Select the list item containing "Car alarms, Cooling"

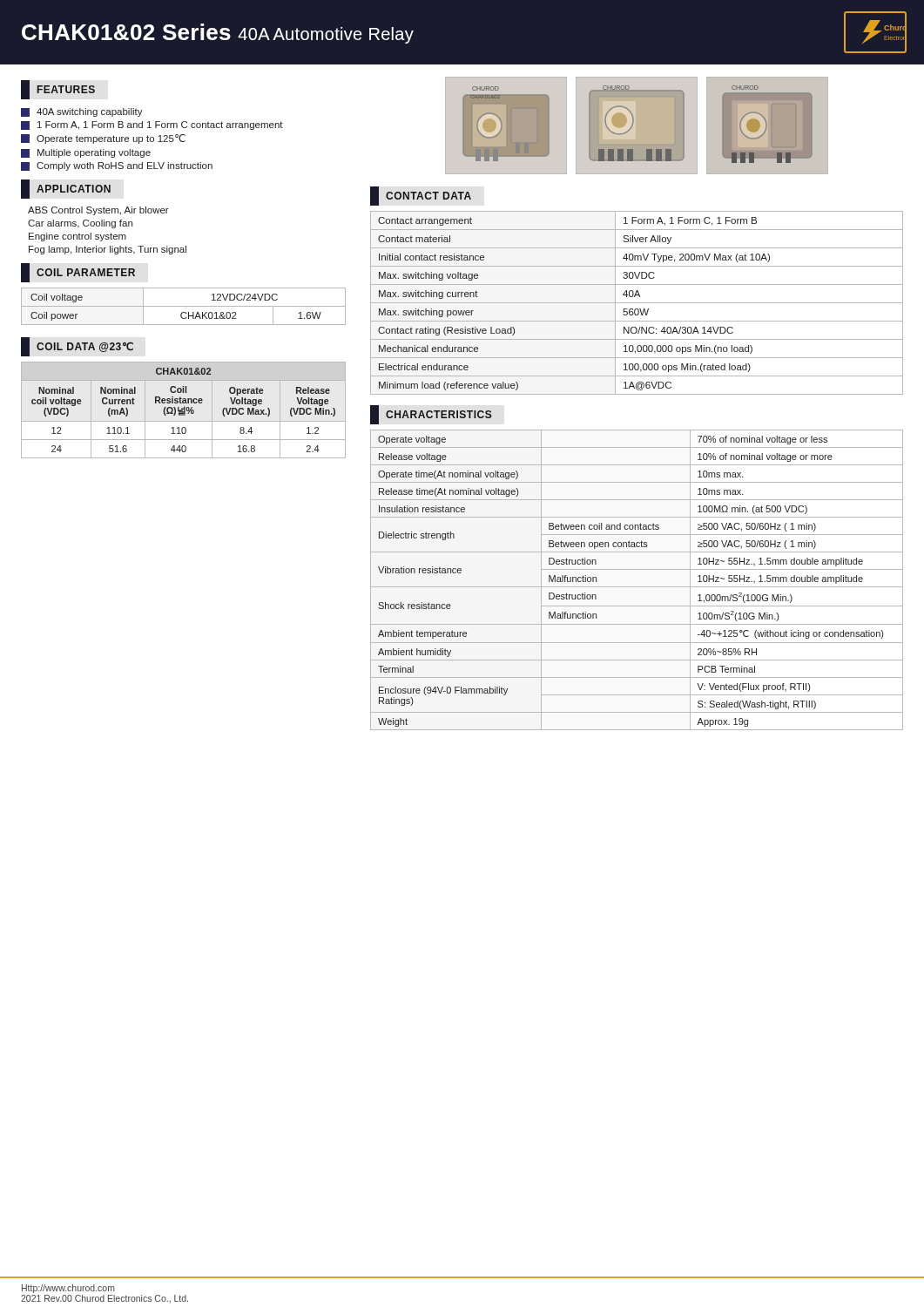click(80, 223)
